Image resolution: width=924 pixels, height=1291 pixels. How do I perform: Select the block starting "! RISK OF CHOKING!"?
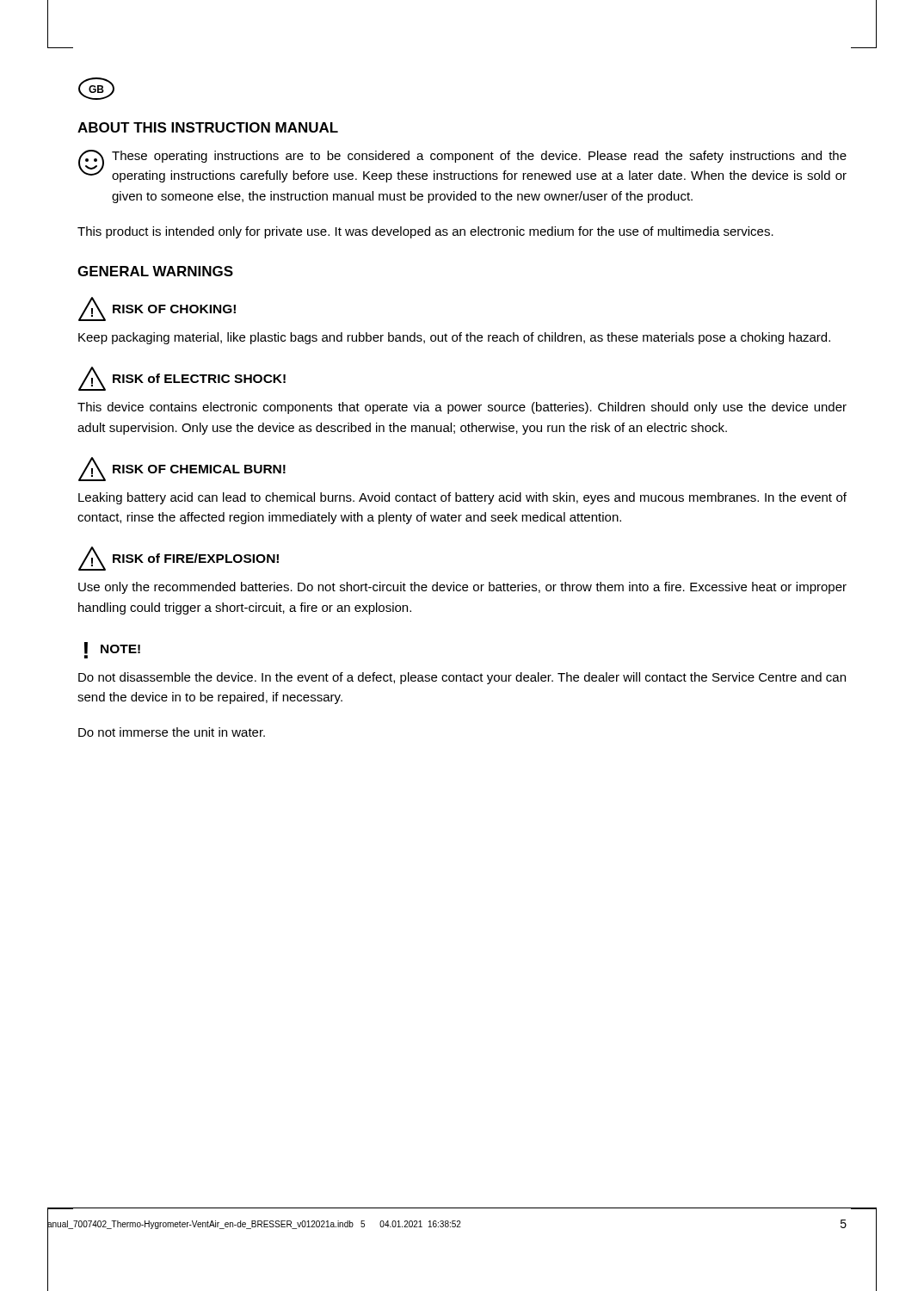pyautogui.click(x=157, y=309)
